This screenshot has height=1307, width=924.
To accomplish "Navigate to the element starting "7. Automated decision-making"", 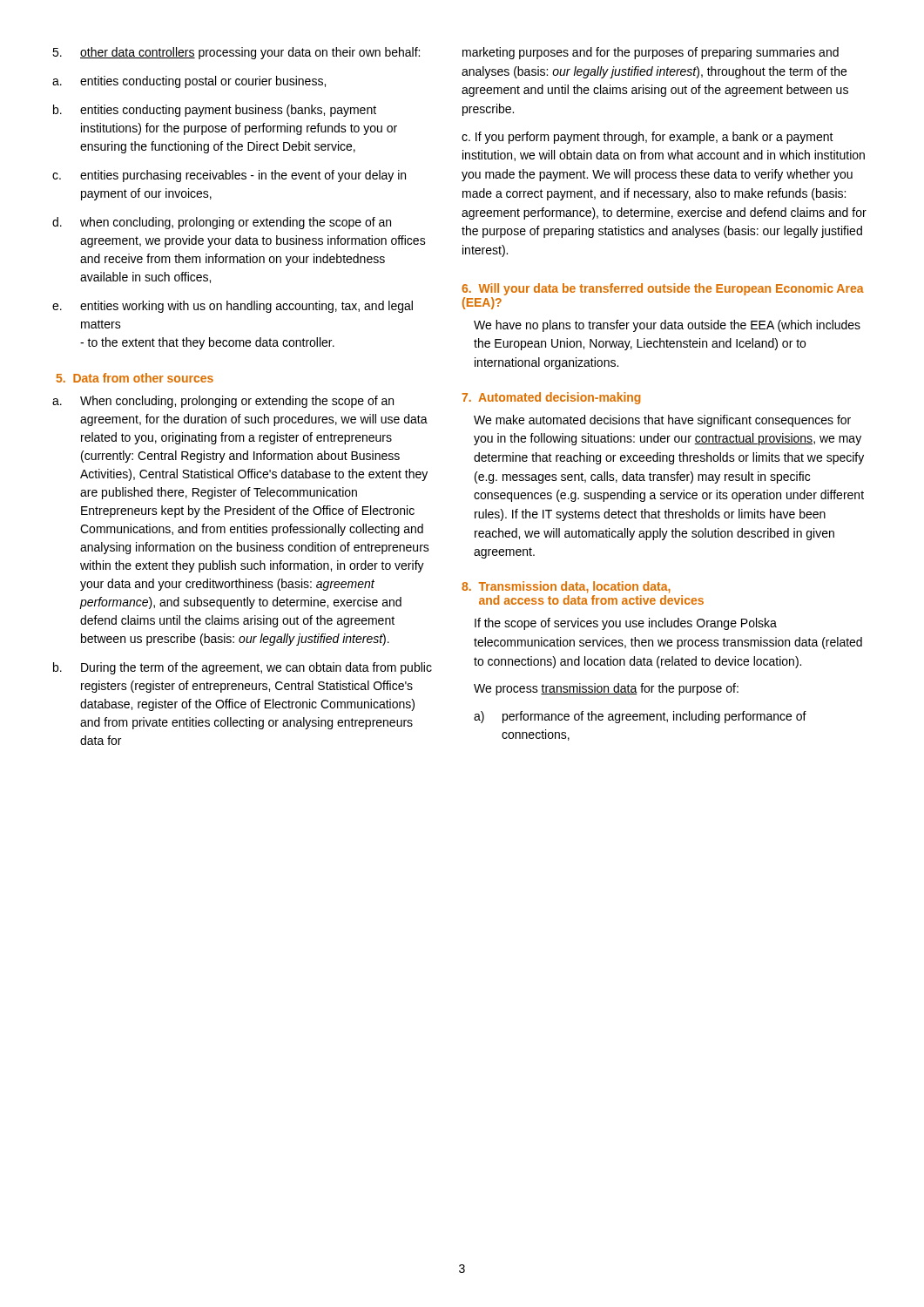I will click(x=551, y=397).
